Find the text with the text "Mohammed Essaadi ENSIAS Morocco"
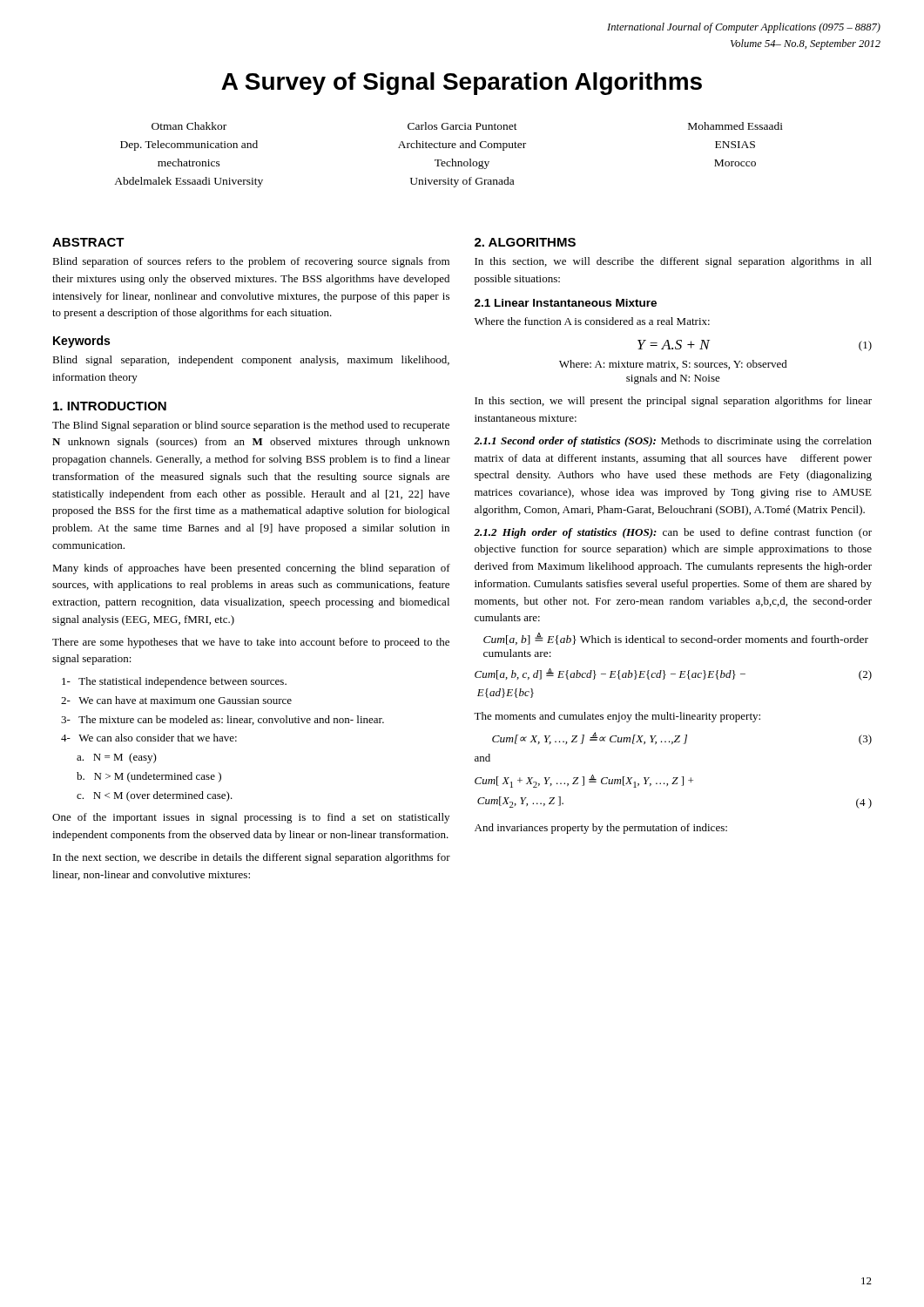 735,144
